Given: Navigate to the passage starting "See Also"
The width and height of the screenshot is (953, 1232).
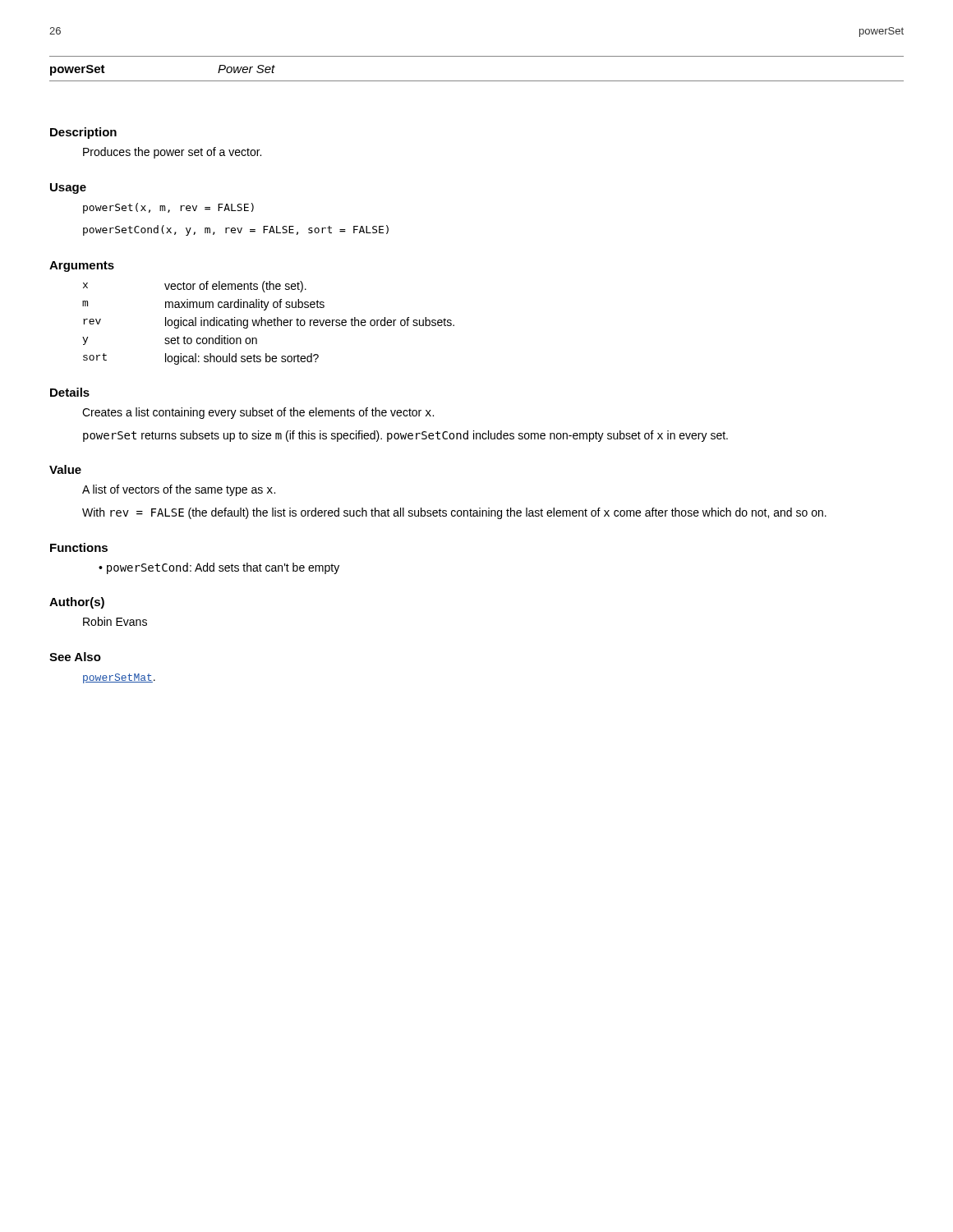Looking at the screenshot, I should 75,657.
